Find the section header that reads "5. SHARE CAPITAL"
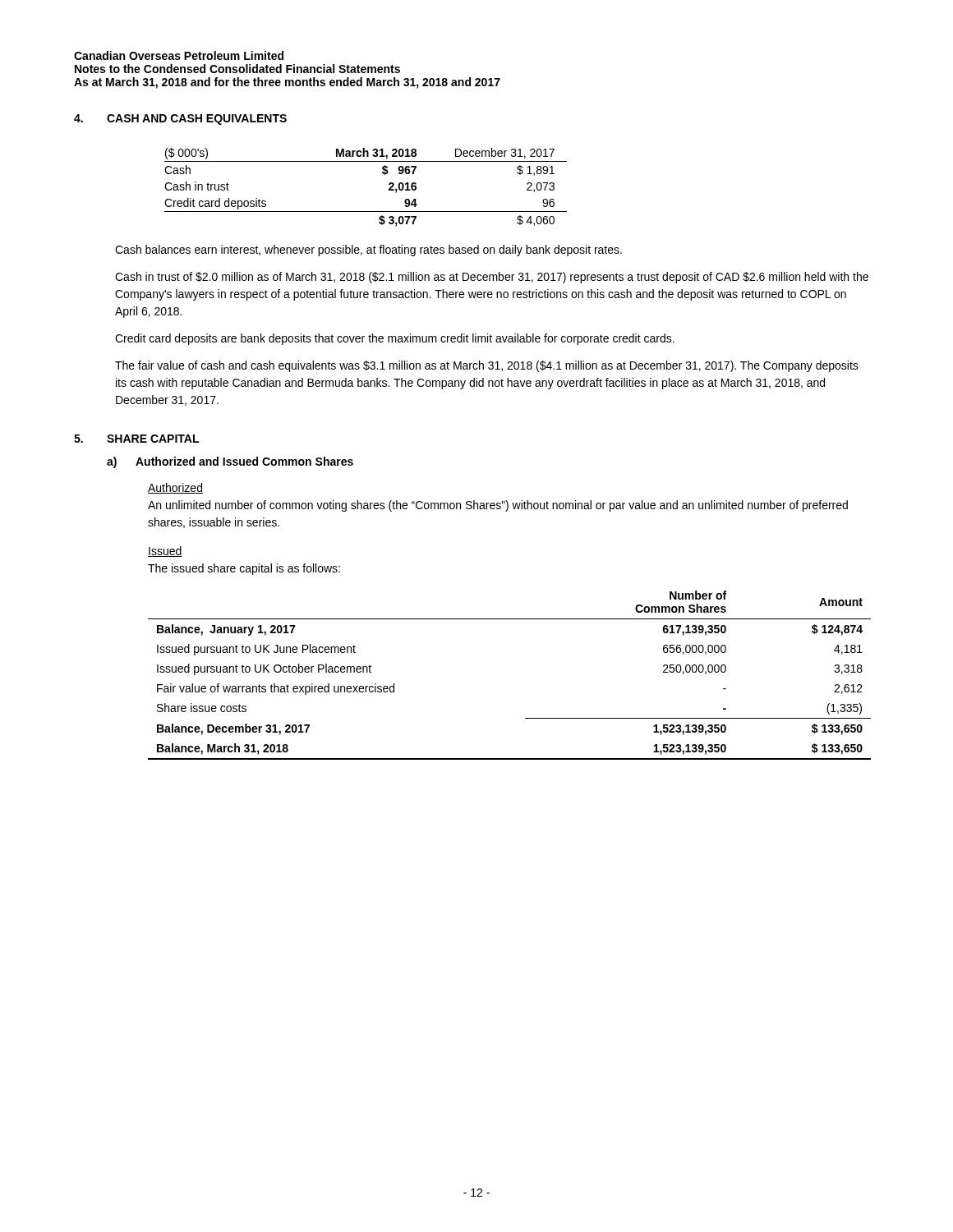This screenshot has width=953, height=1232. (x=137, y=439)
